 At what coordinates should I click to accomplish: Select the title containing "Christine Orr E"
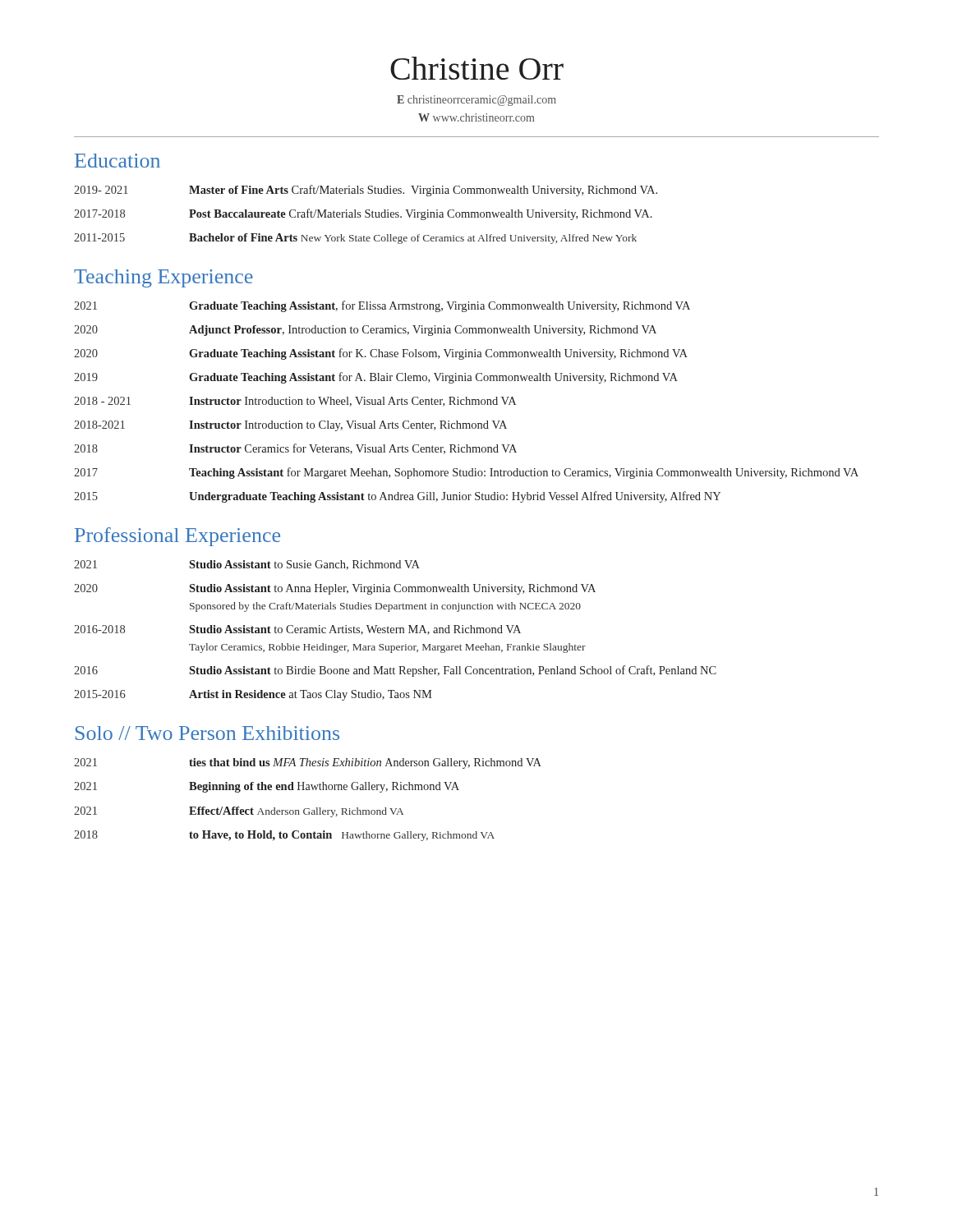476,89
